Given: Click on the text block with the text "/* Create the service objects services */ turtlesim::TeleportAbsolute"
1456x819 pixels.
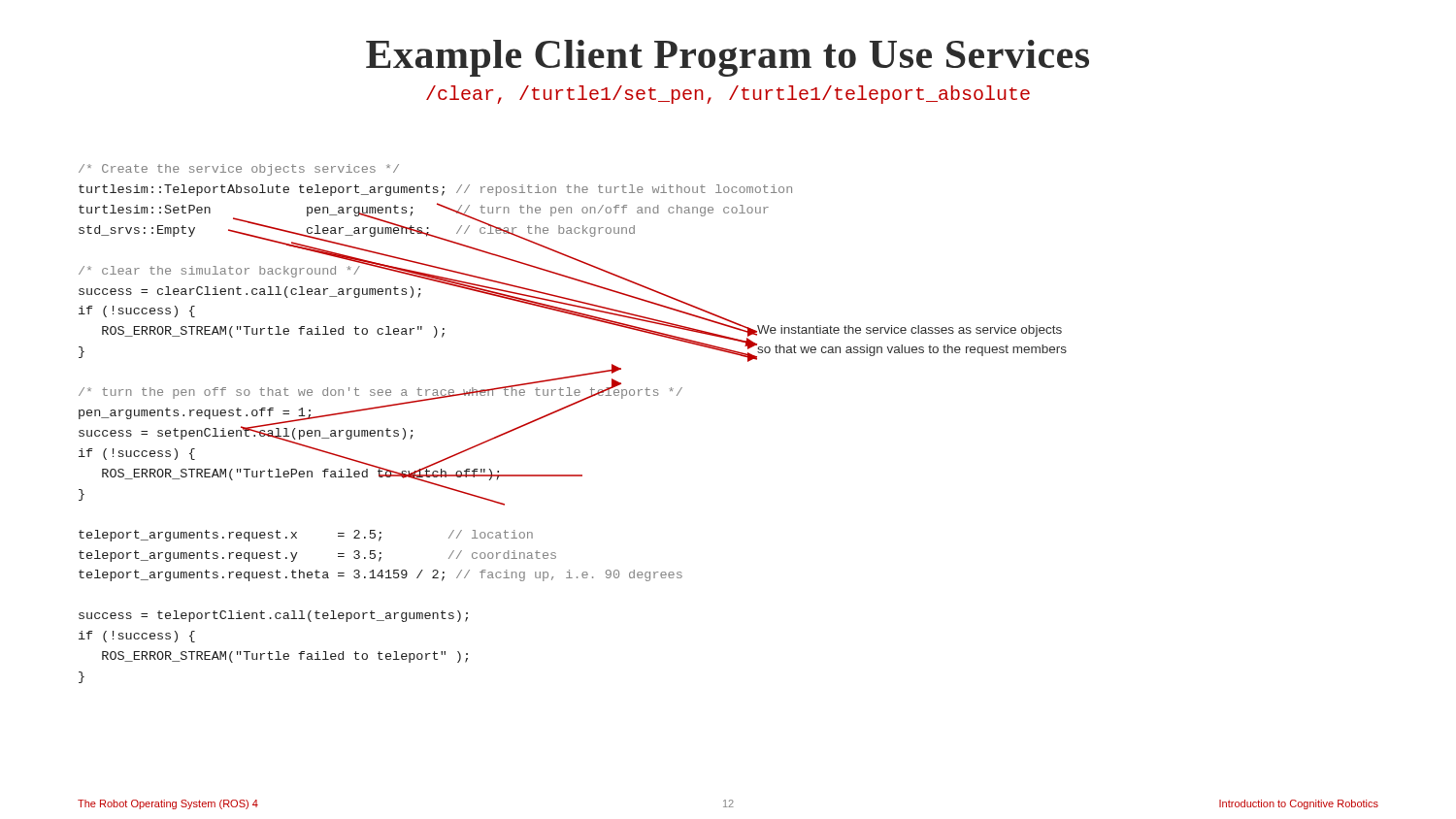Looking at the screenshot, I should pyautogui.click(x=495, y=424).
